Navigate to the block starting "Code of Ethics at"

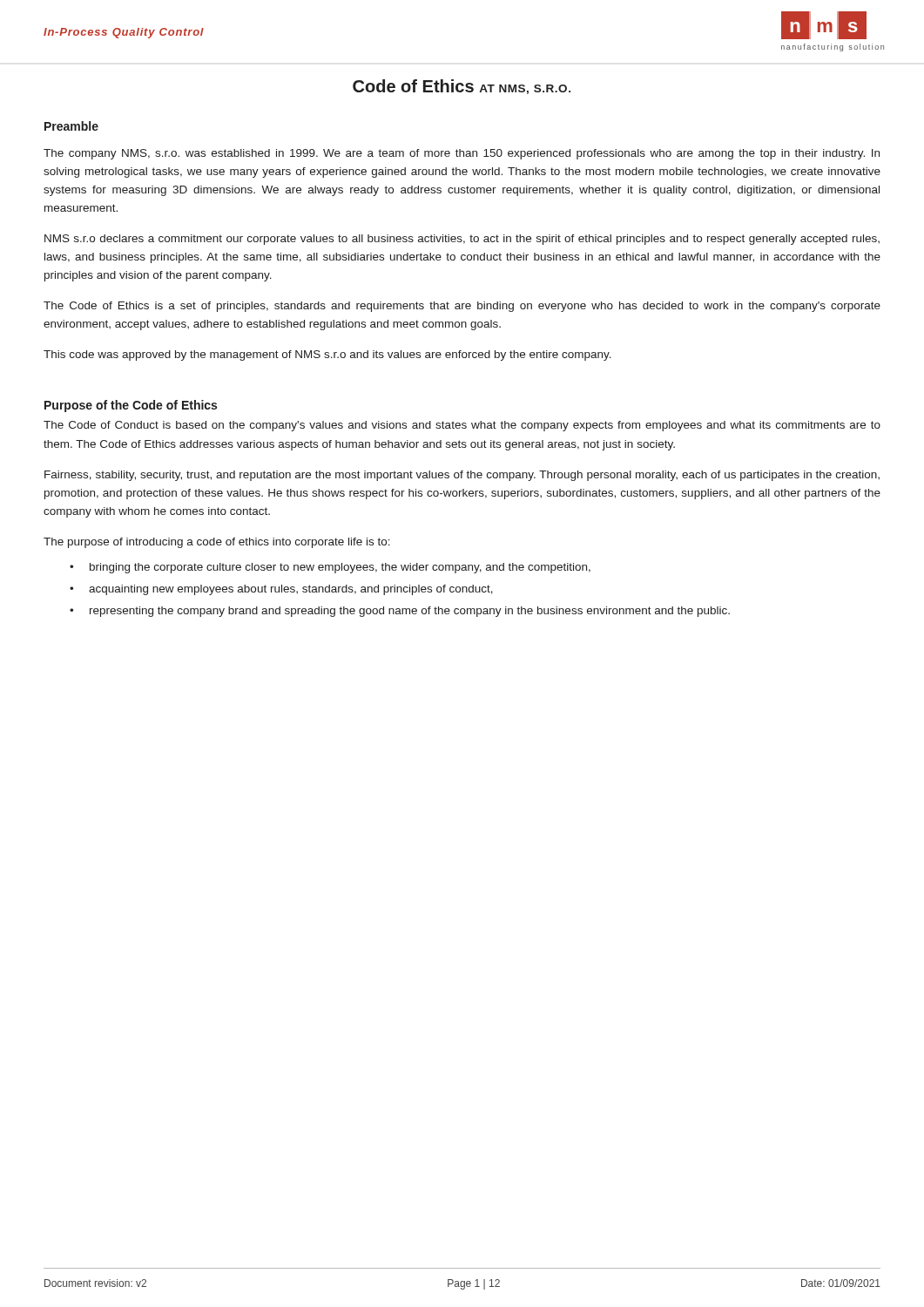[x=462, y=86]
